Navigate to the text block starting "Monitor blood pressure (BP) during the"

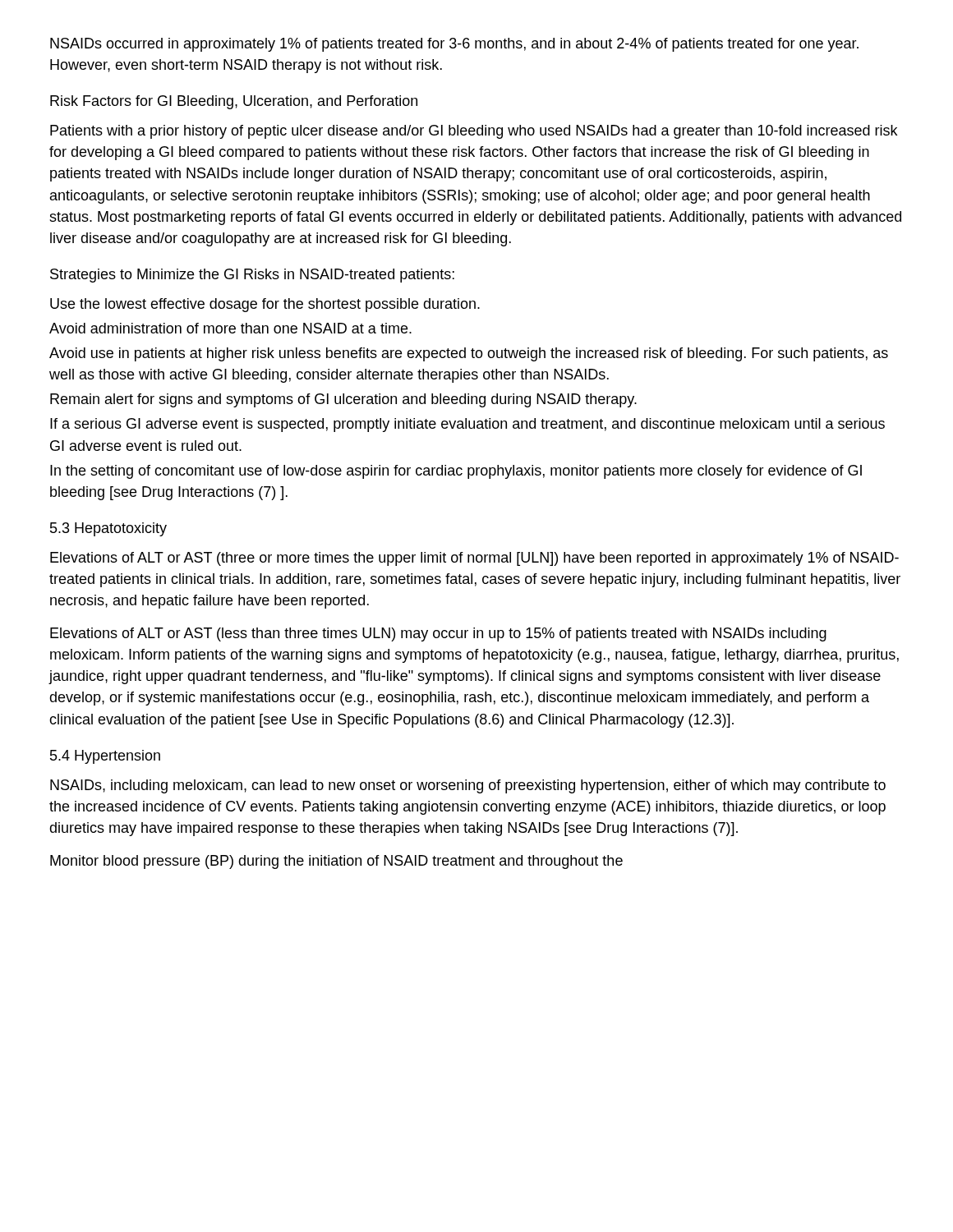[x=336, y=861]
